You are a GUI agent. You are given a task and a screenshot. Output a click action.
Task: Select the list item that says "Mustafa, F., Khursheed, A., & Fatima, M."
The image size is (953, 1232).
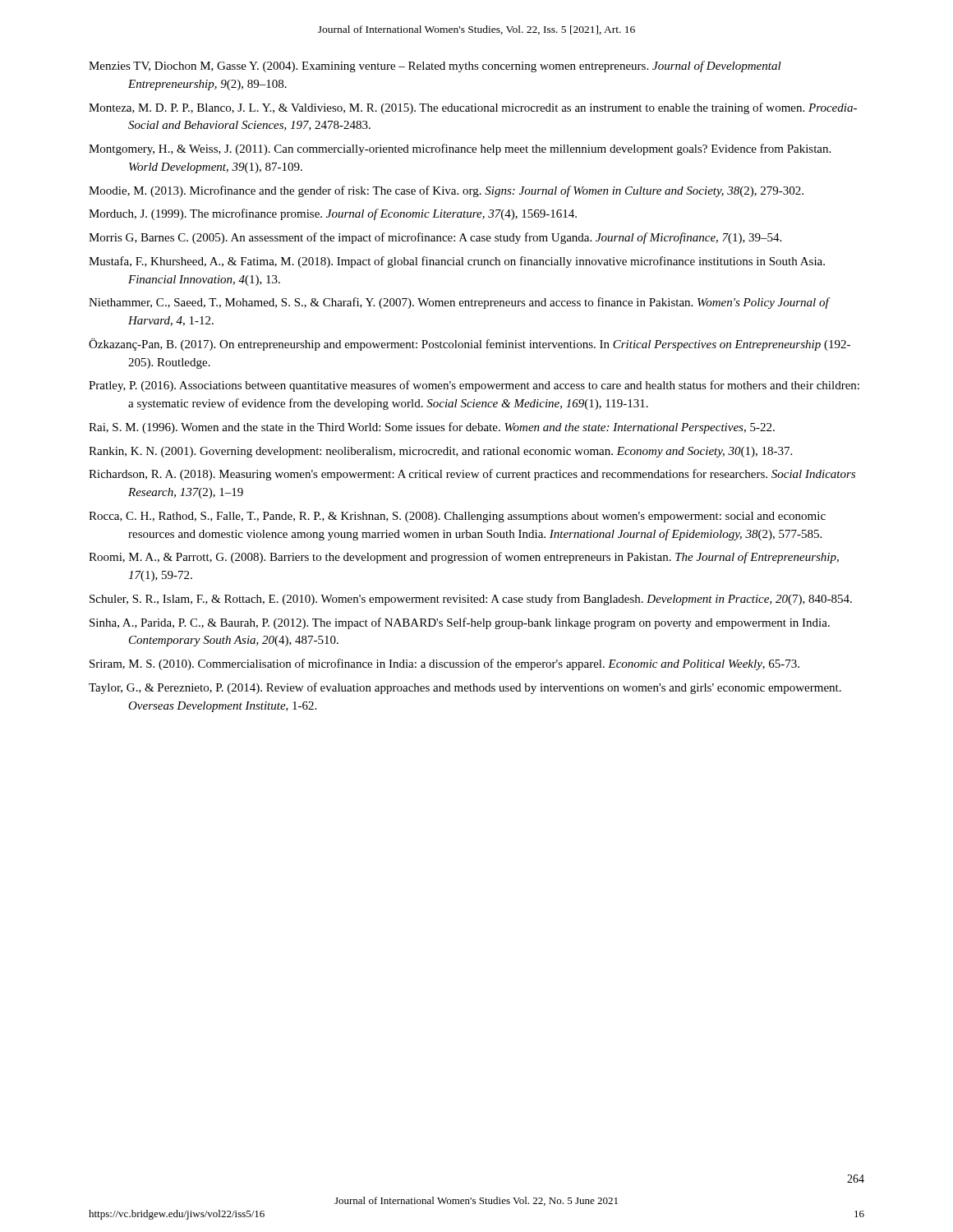pos(457,270)
